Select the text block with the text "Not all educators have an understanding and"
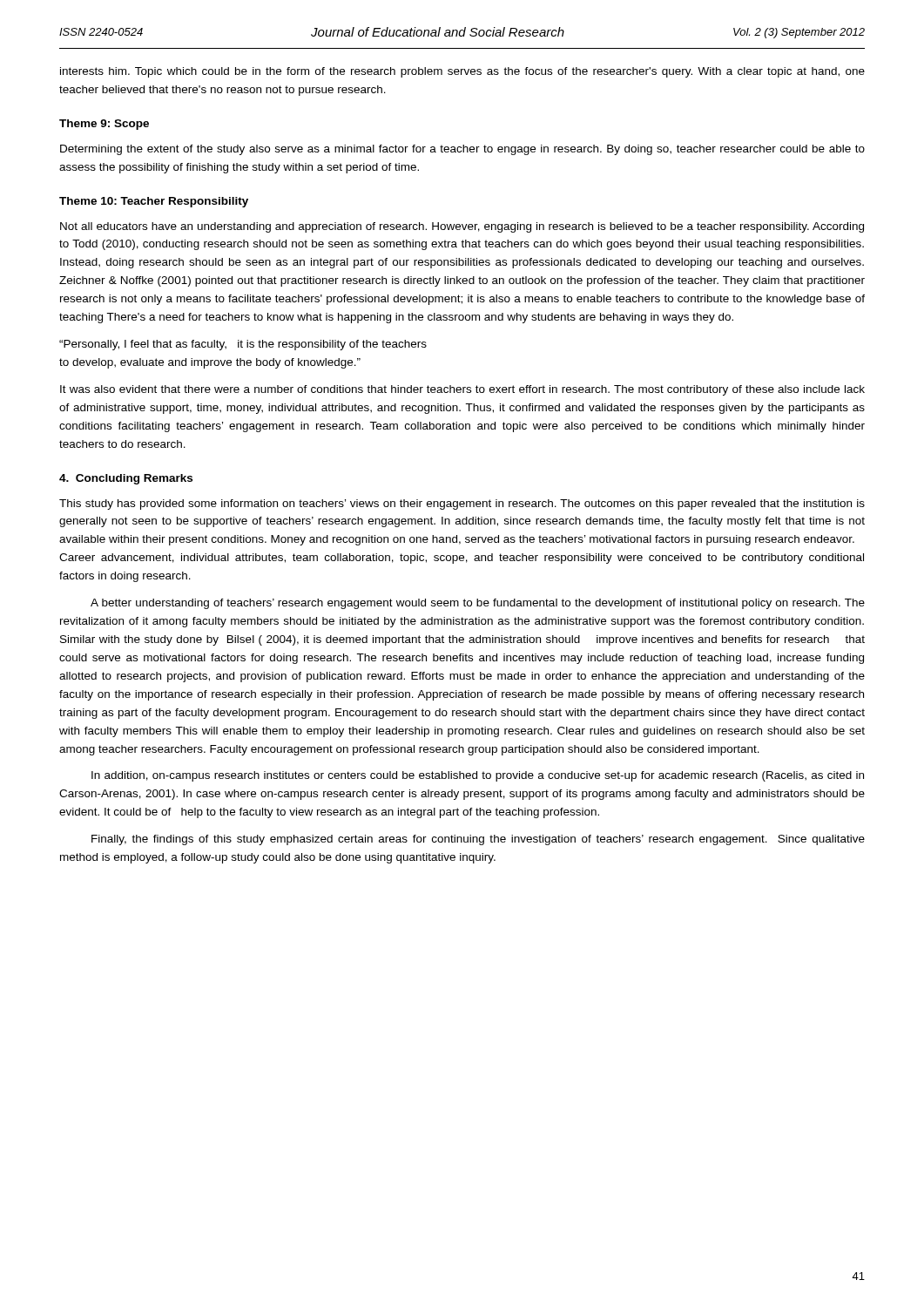This screenshot has width=924, height=1307. [462, 271]
